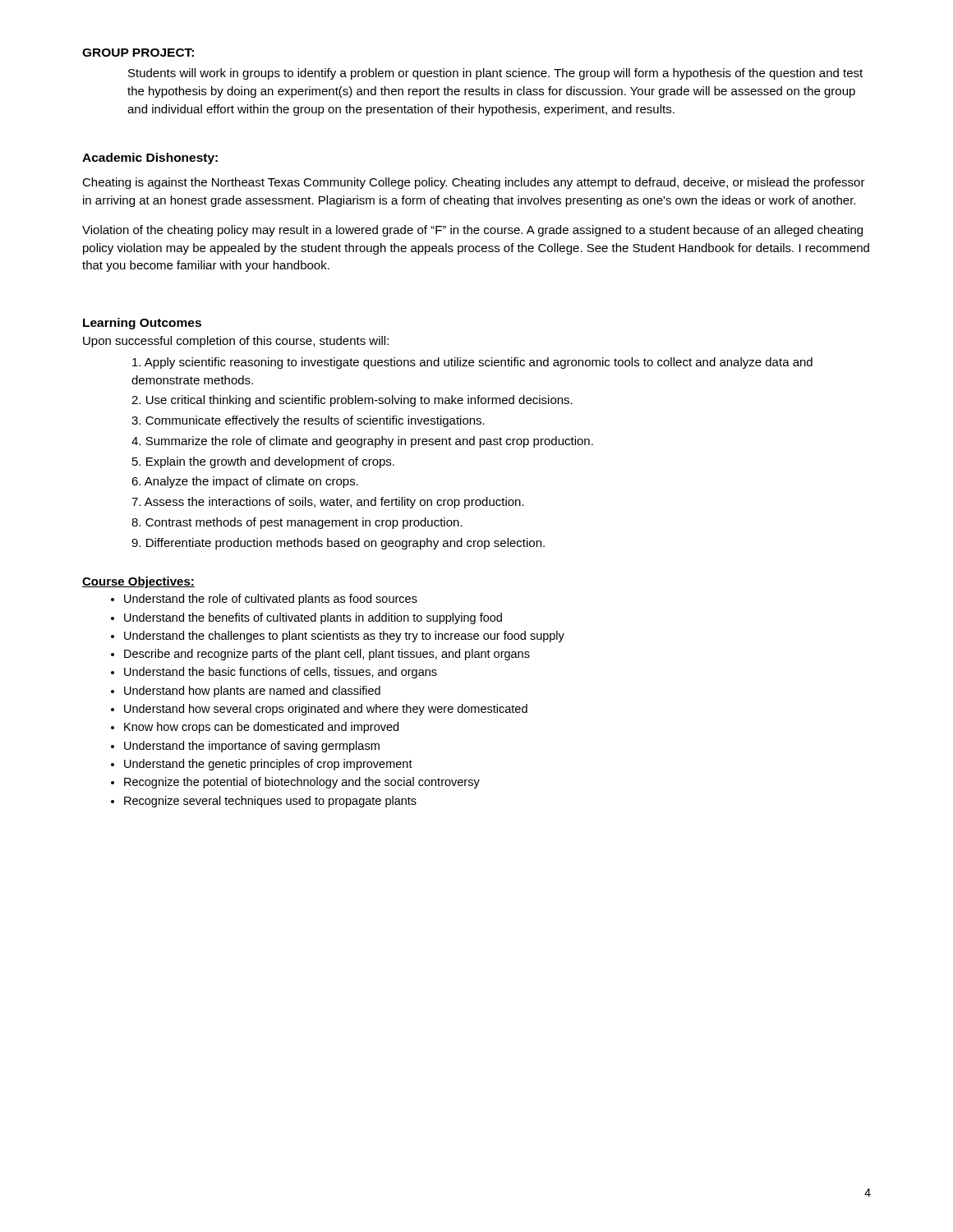Click where it says "Learning Outcomes"
Viewport: 953px width, 1232px height.
point(142,322)
